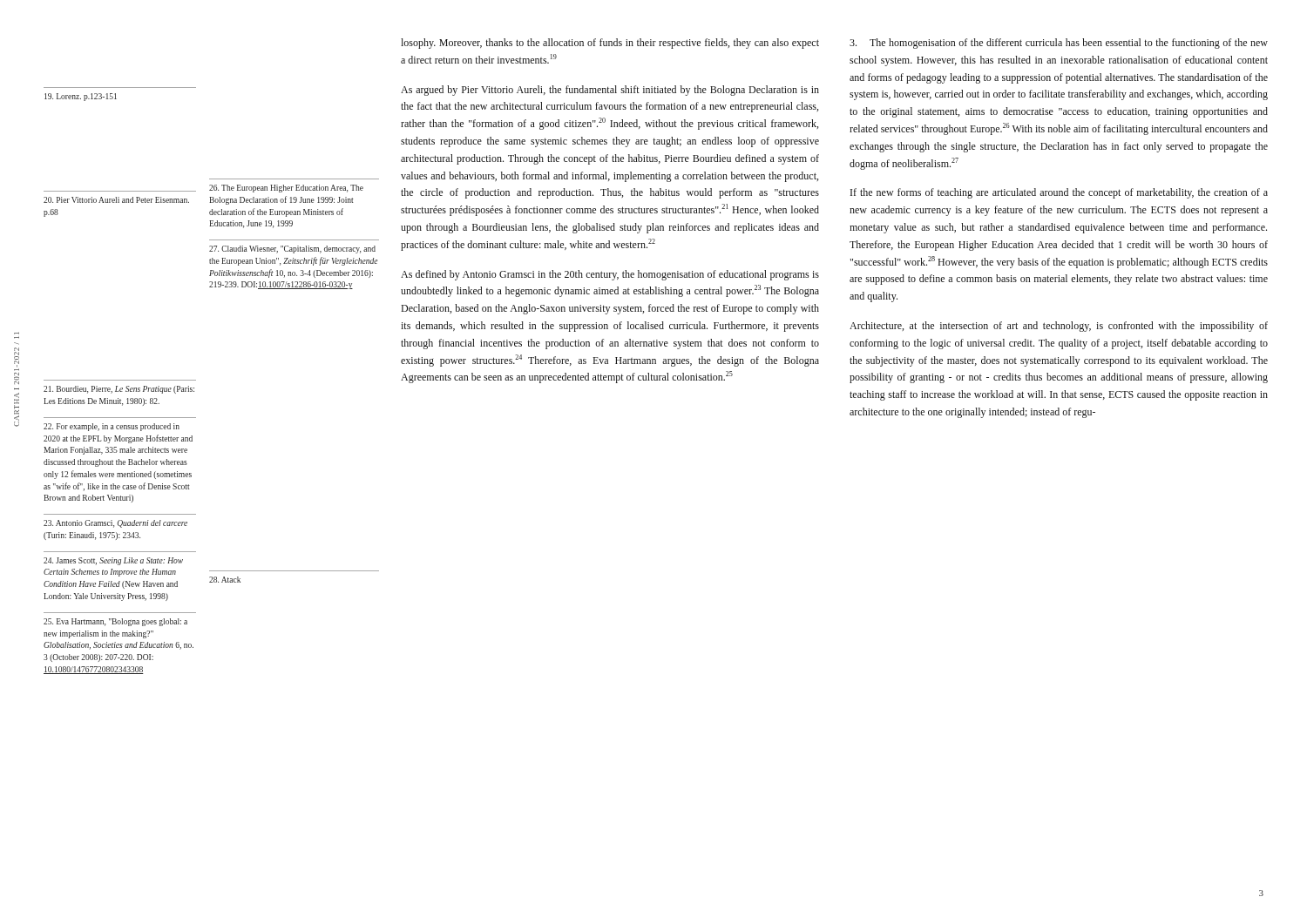Viewport: 1307px width, 924px height.
Task: Locate the block of text that opens with "James Scott, Seeing Like"
Action: tap(113, 579)
